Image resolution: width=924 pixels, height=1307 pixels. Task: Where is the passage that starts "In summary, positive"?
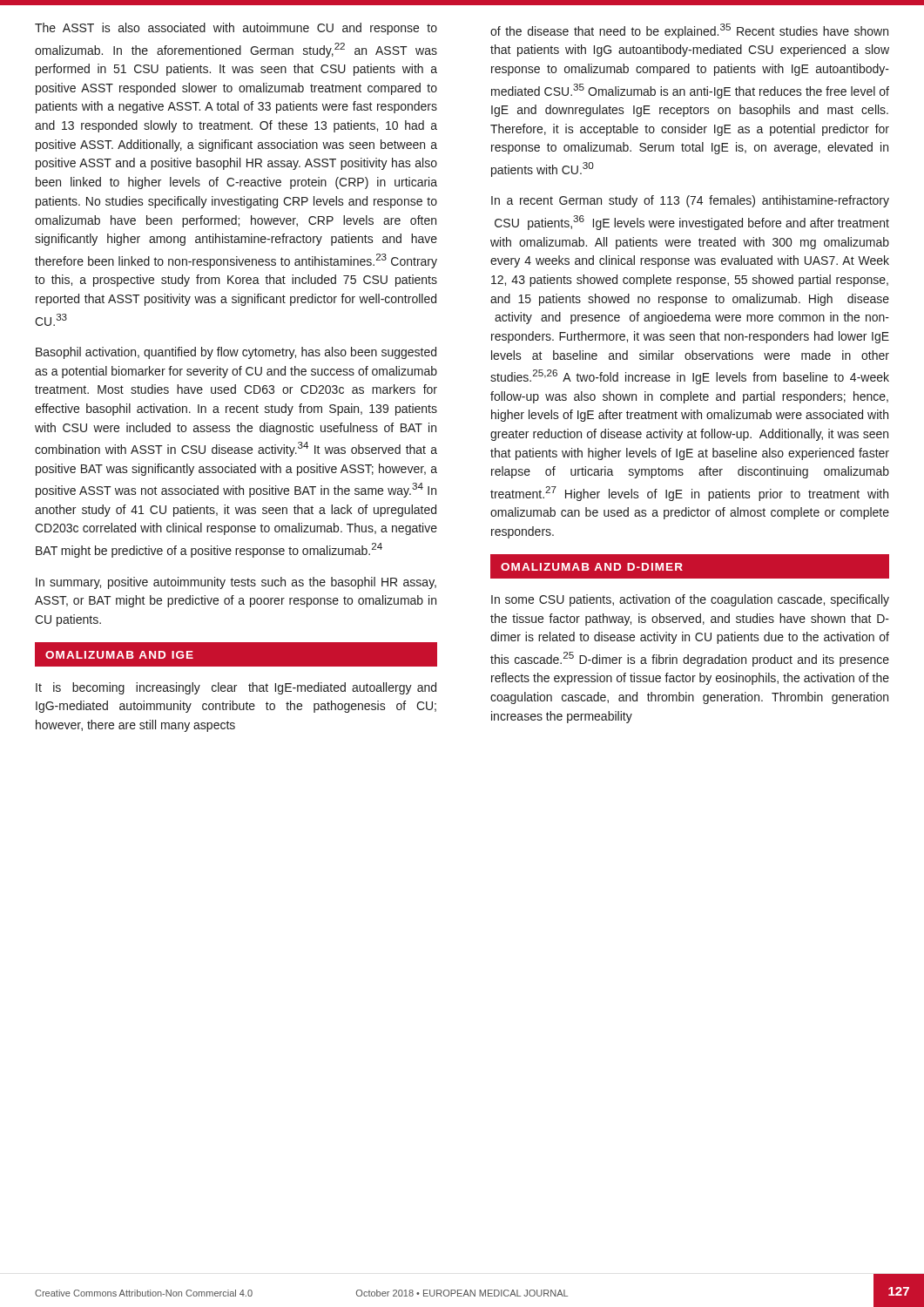236,601
